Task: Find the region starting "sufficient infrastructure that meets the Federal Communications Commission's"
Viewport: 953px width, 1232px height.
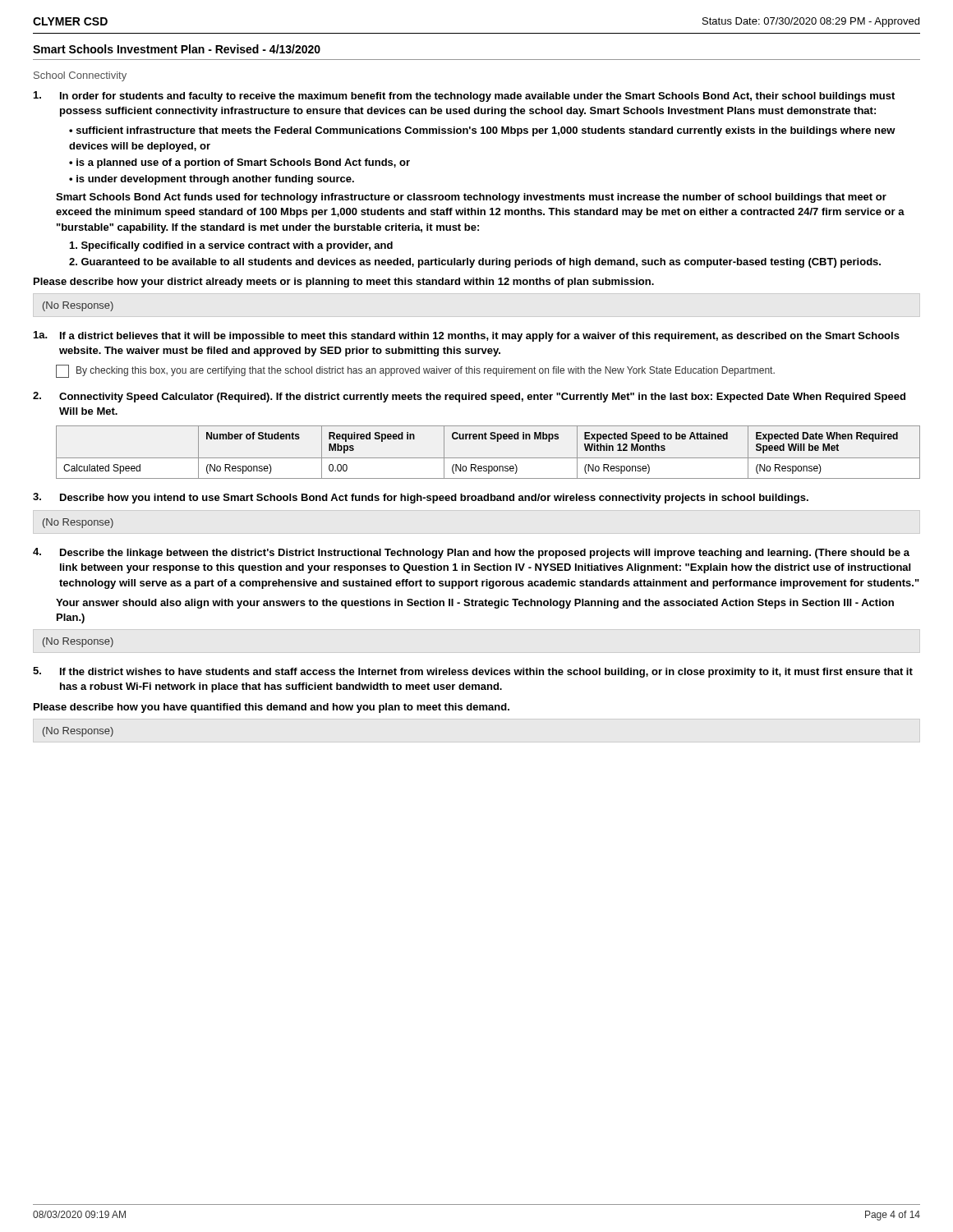Action: pos(482,138)
